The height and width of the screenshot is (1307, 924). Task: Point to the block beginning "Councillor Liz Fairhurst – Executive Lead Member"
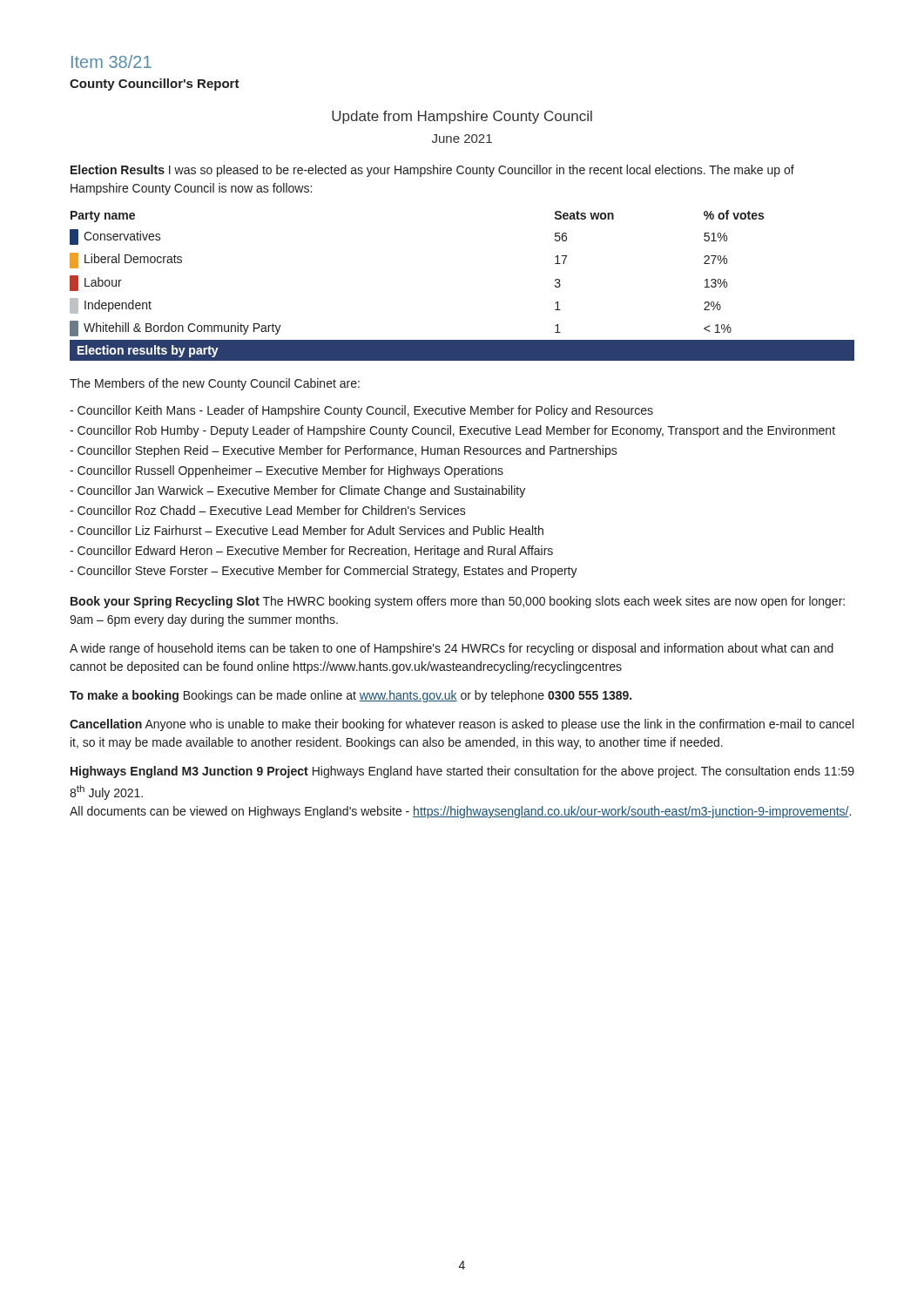coord(307,531)
